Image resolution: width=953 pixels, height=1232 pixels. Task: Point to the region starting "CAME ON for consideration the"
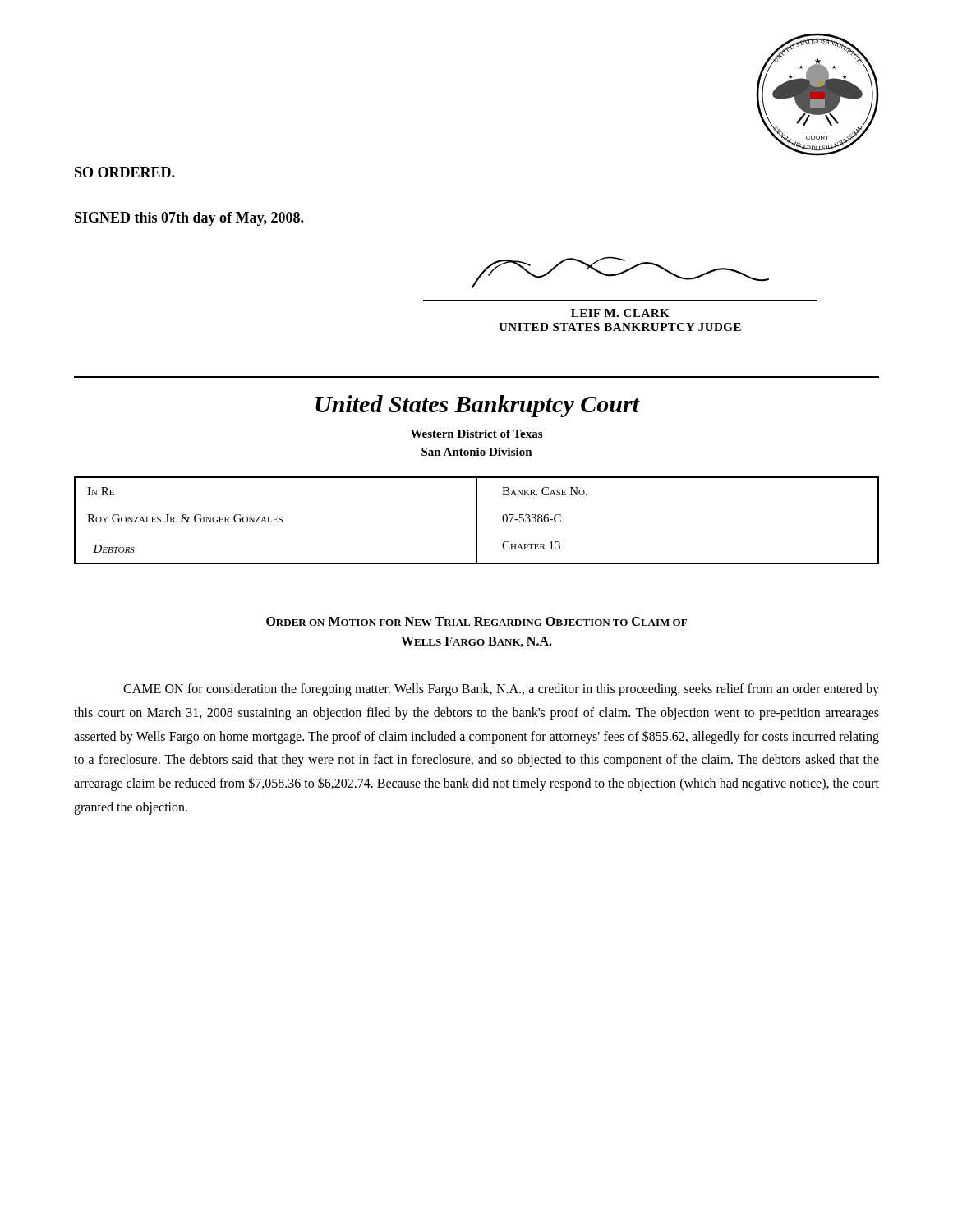476,749
